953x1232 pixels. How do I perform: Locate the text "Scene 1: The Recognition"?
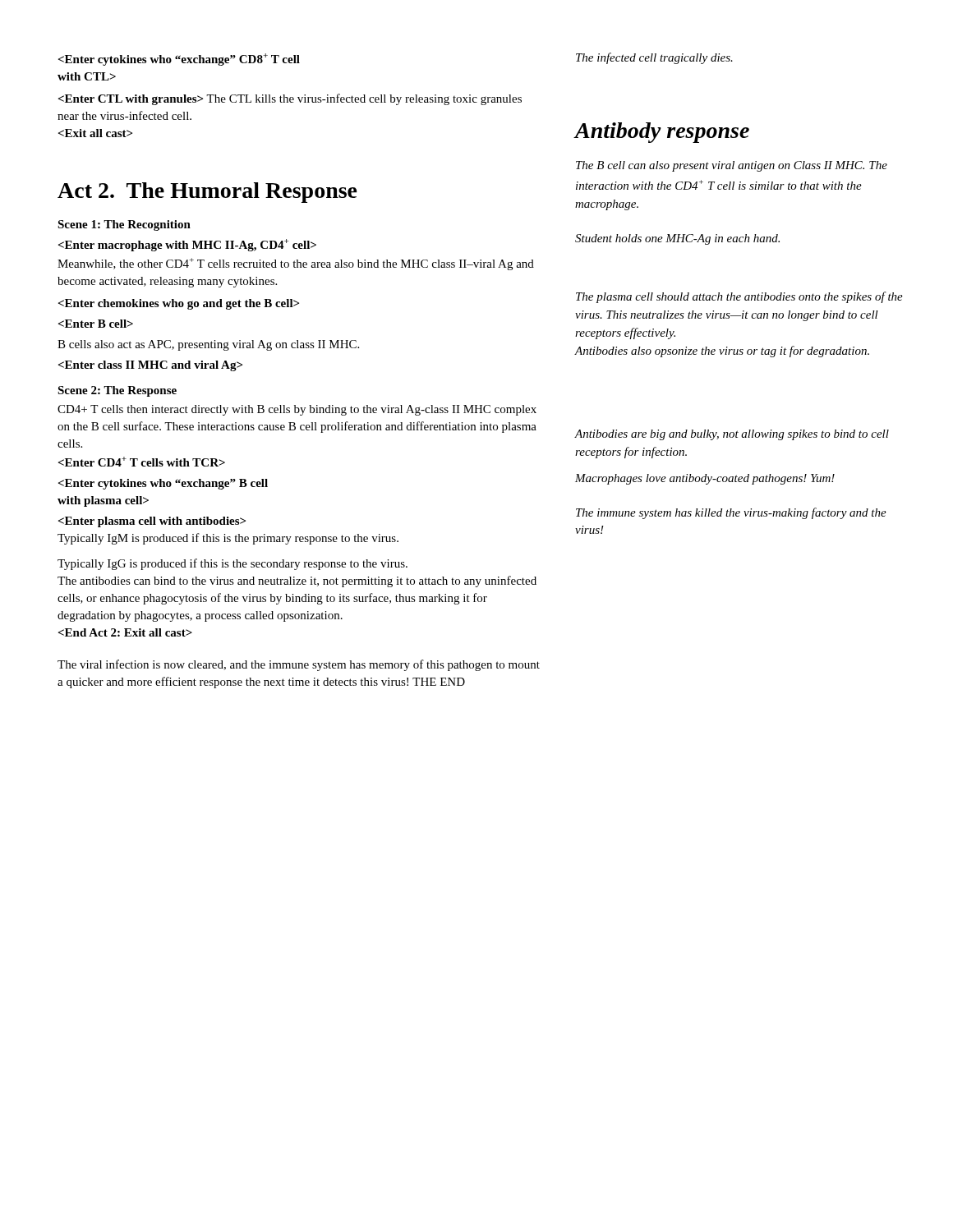click(x=124, y=224)
